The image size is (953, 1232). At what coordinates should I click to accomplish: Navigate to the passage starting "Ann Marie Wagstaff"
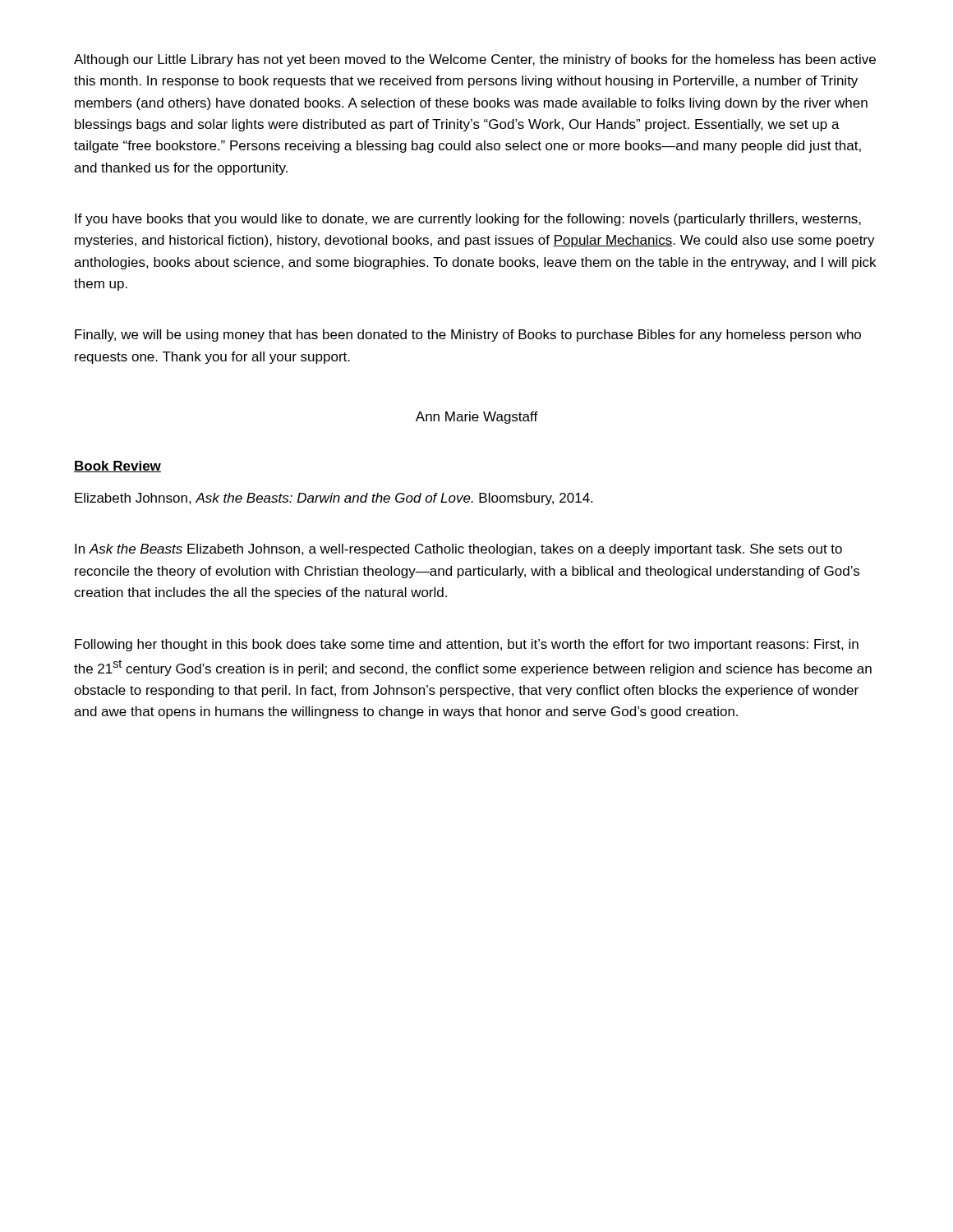[x=476, y=417]
